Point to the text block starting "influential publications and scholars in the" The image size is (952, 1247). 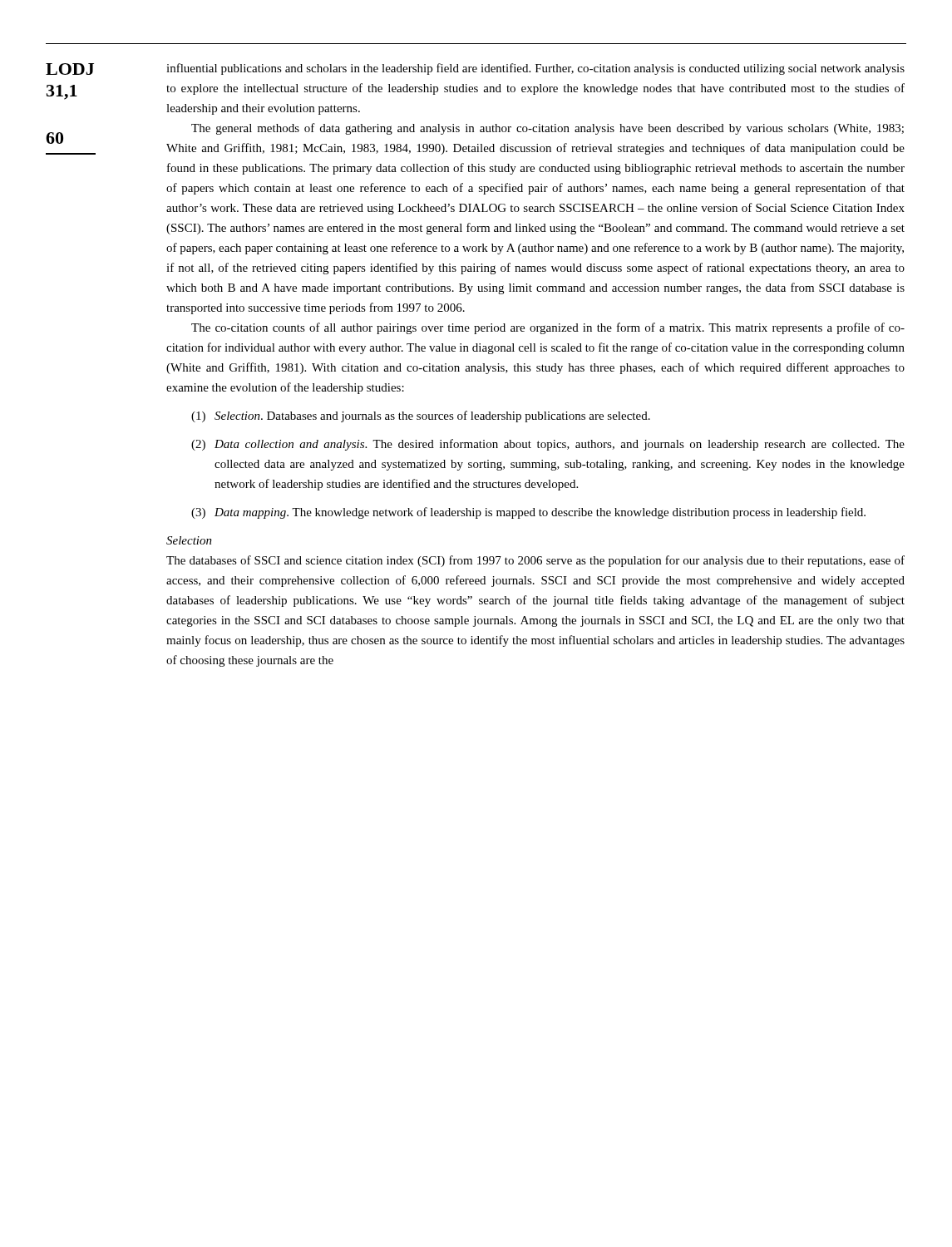[x=535, y=88]
